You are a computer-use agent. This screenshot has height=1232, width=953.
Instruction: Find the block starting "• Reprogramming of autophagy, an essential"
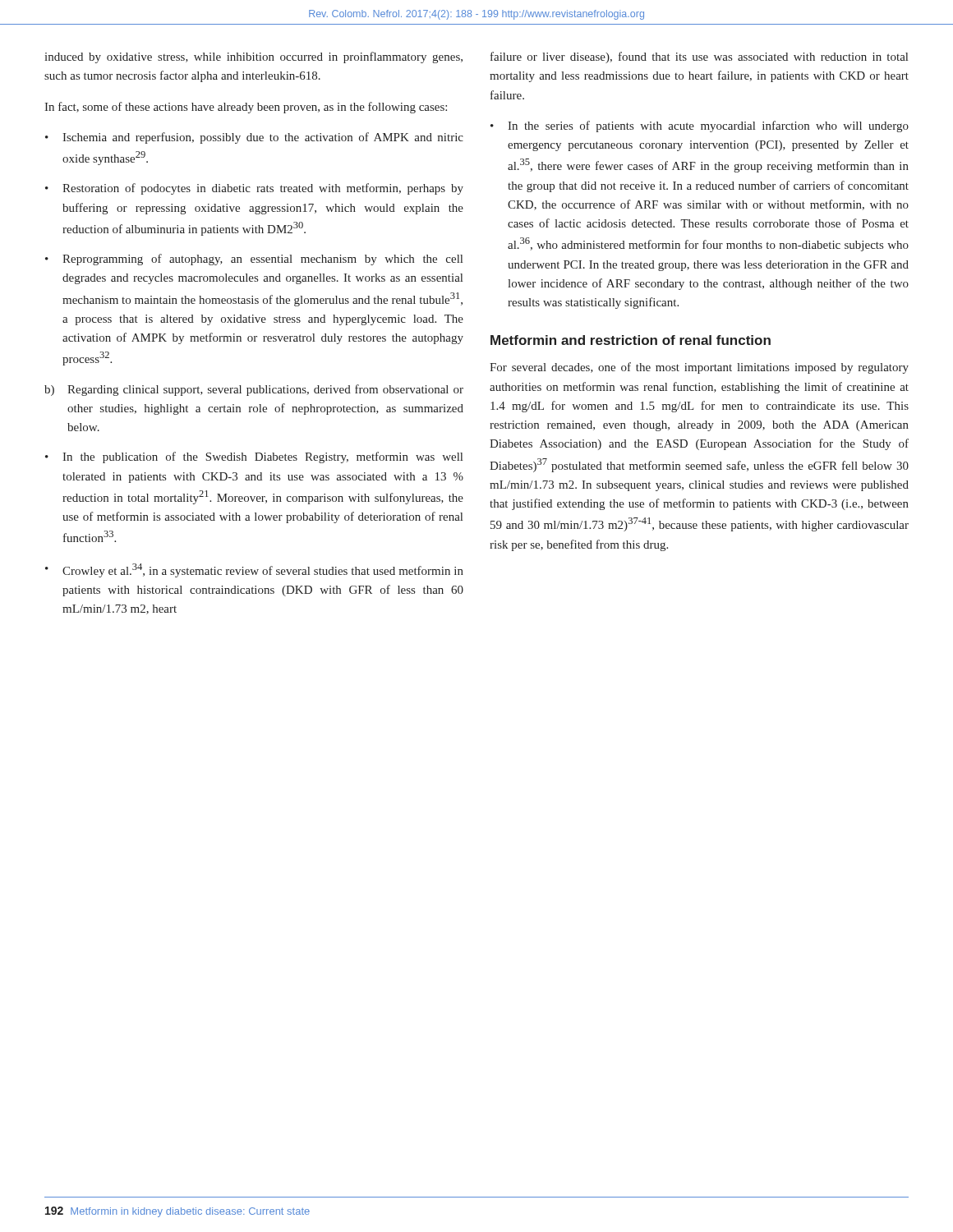point(254,309)
